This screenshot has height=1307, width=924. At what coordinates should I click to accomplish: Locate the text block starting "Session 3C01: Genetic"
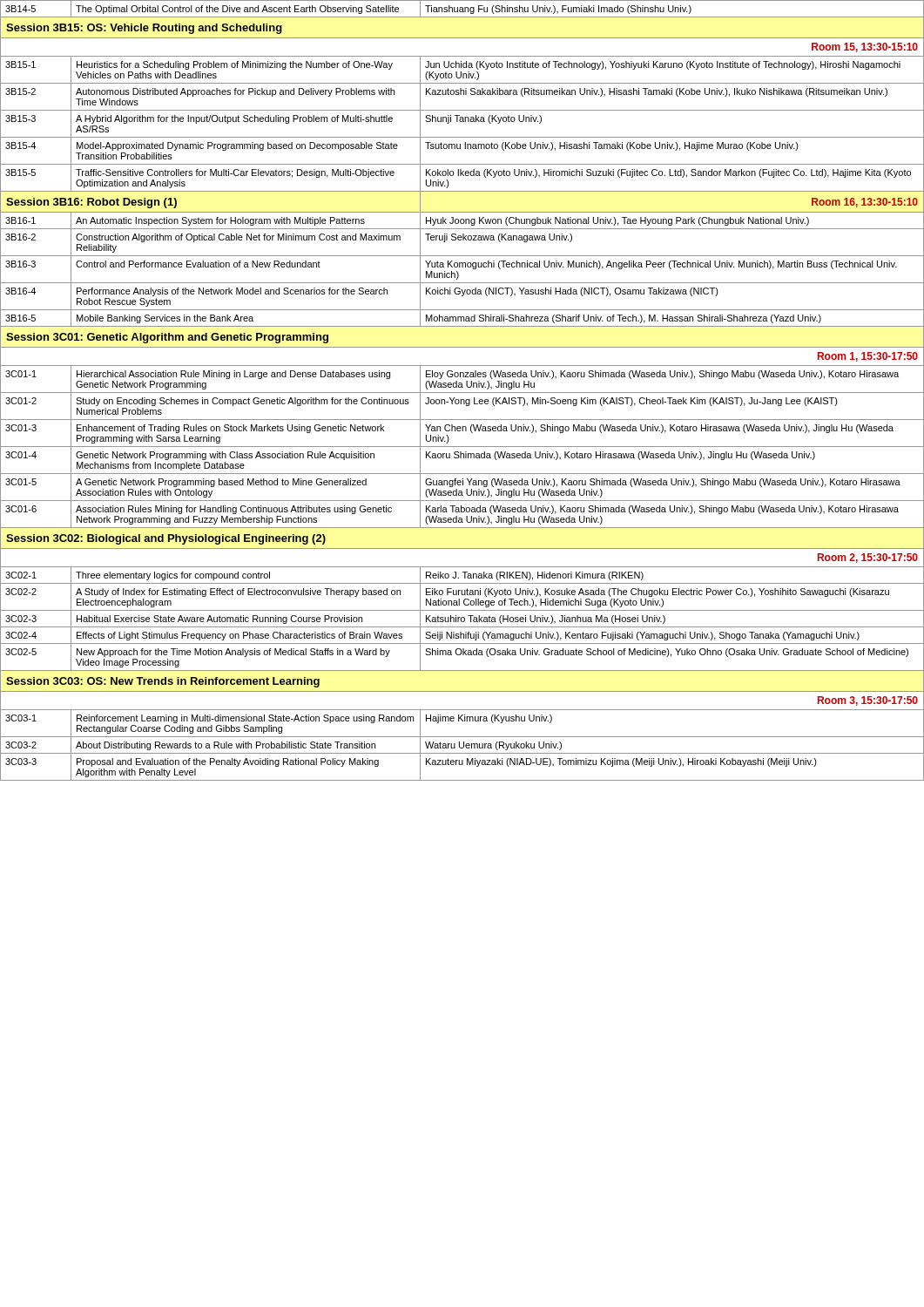pyautogui.click(x=168, y=337)
